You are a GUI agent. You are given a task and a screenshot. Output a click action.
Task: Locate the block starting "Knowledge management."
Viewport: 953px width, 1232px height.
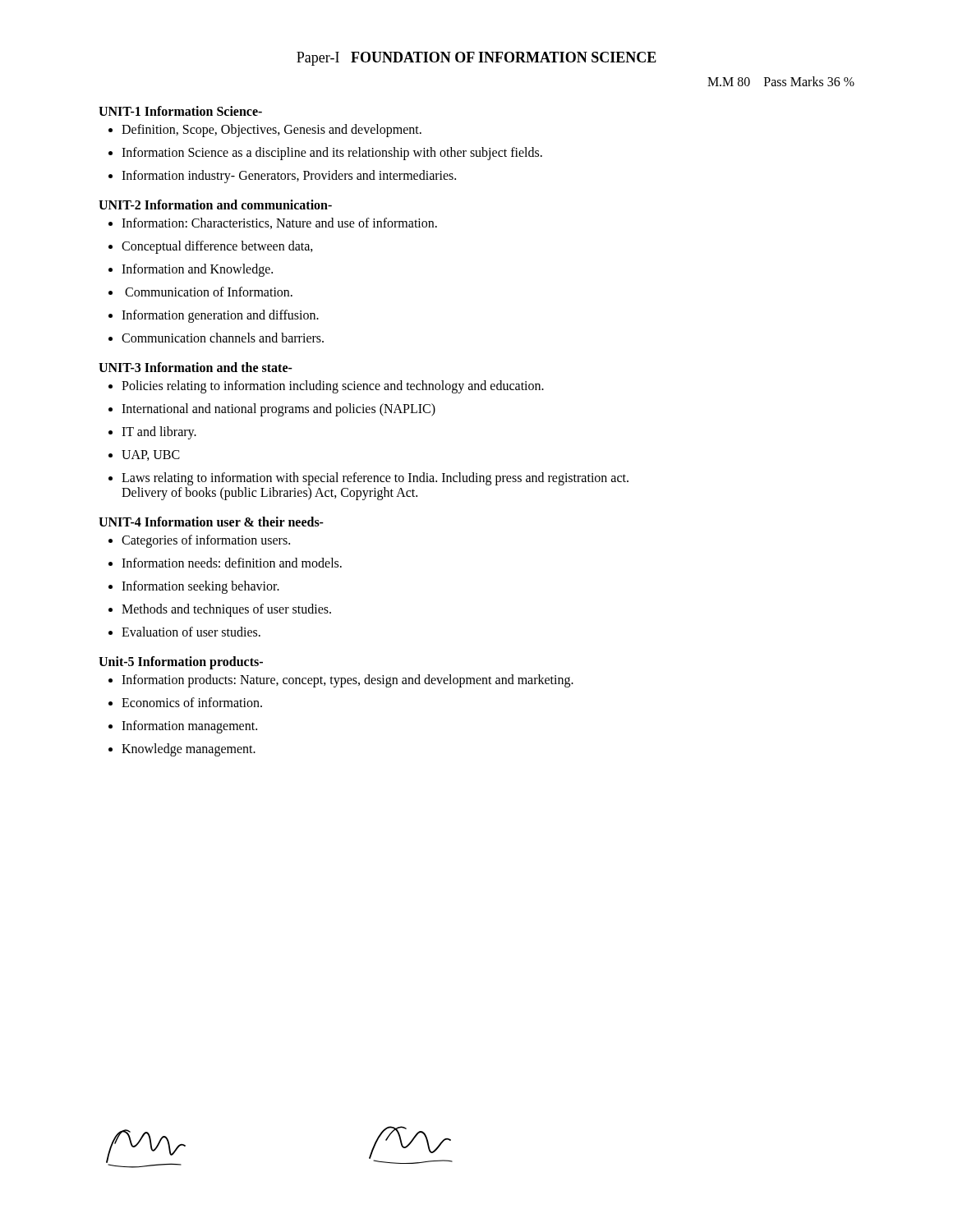pos(189,749)
